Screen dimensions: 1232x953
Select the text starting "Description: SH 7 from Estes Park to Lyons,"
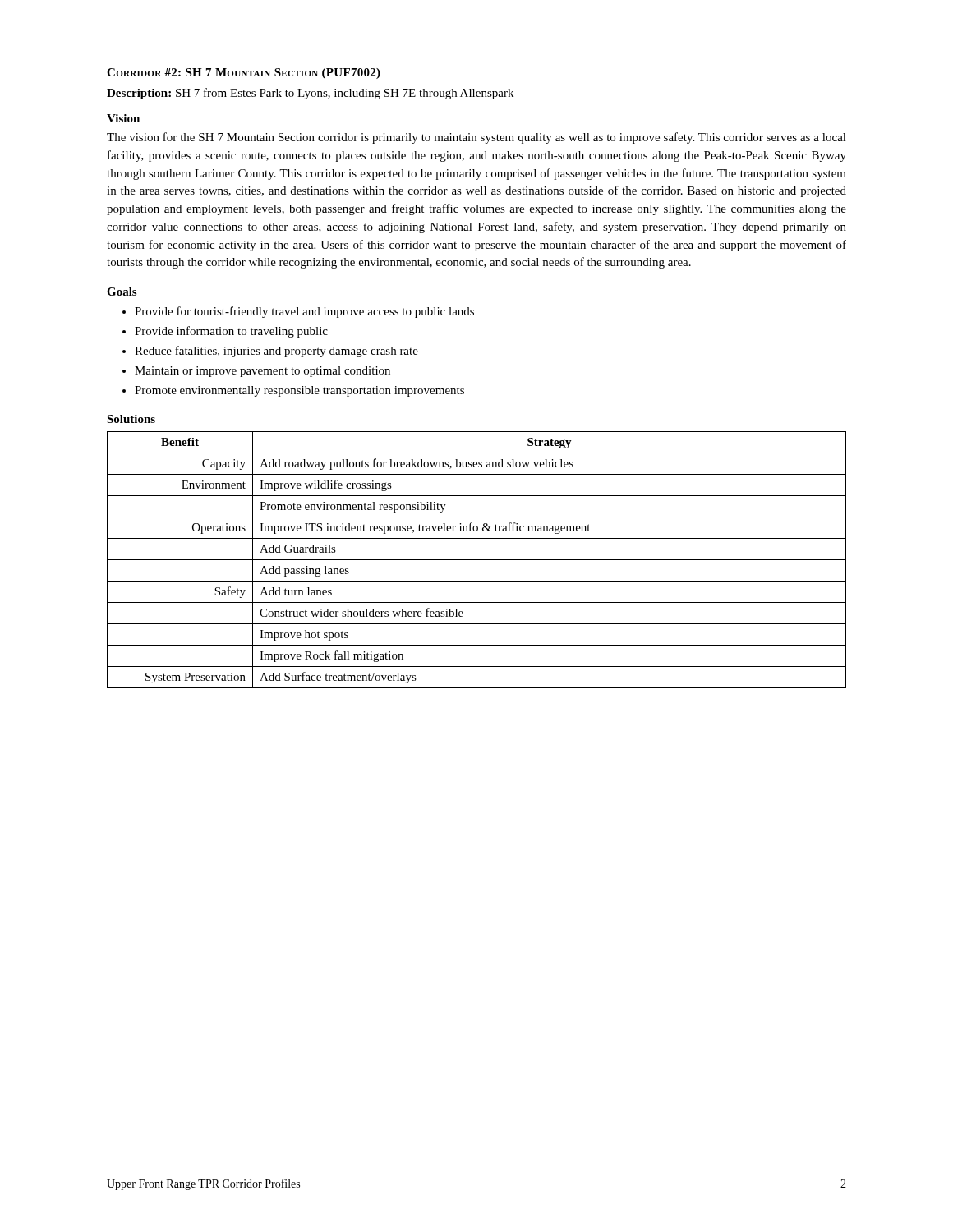[310, 93]
